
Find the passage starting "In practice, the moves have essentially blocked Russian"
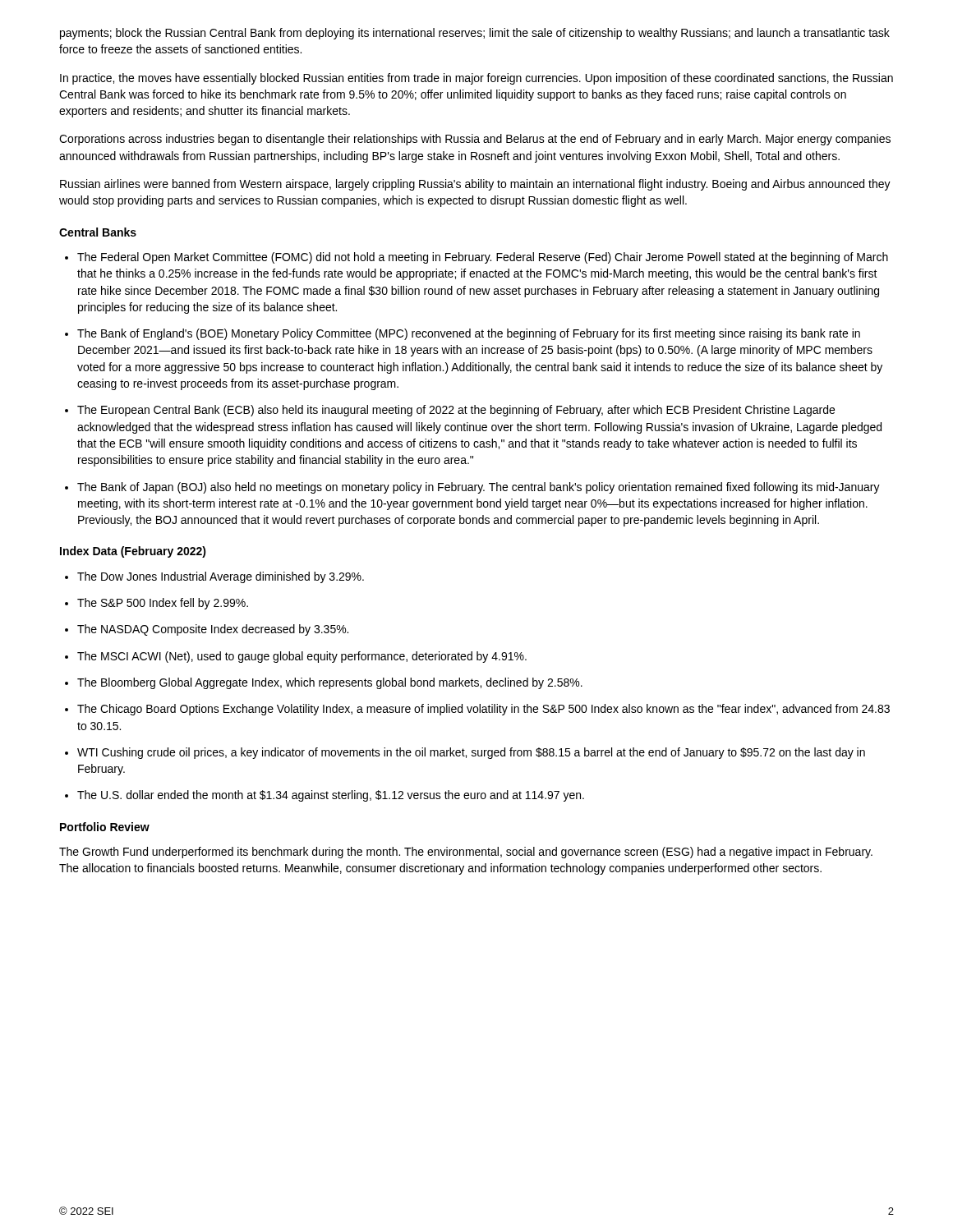pos(476,94)
